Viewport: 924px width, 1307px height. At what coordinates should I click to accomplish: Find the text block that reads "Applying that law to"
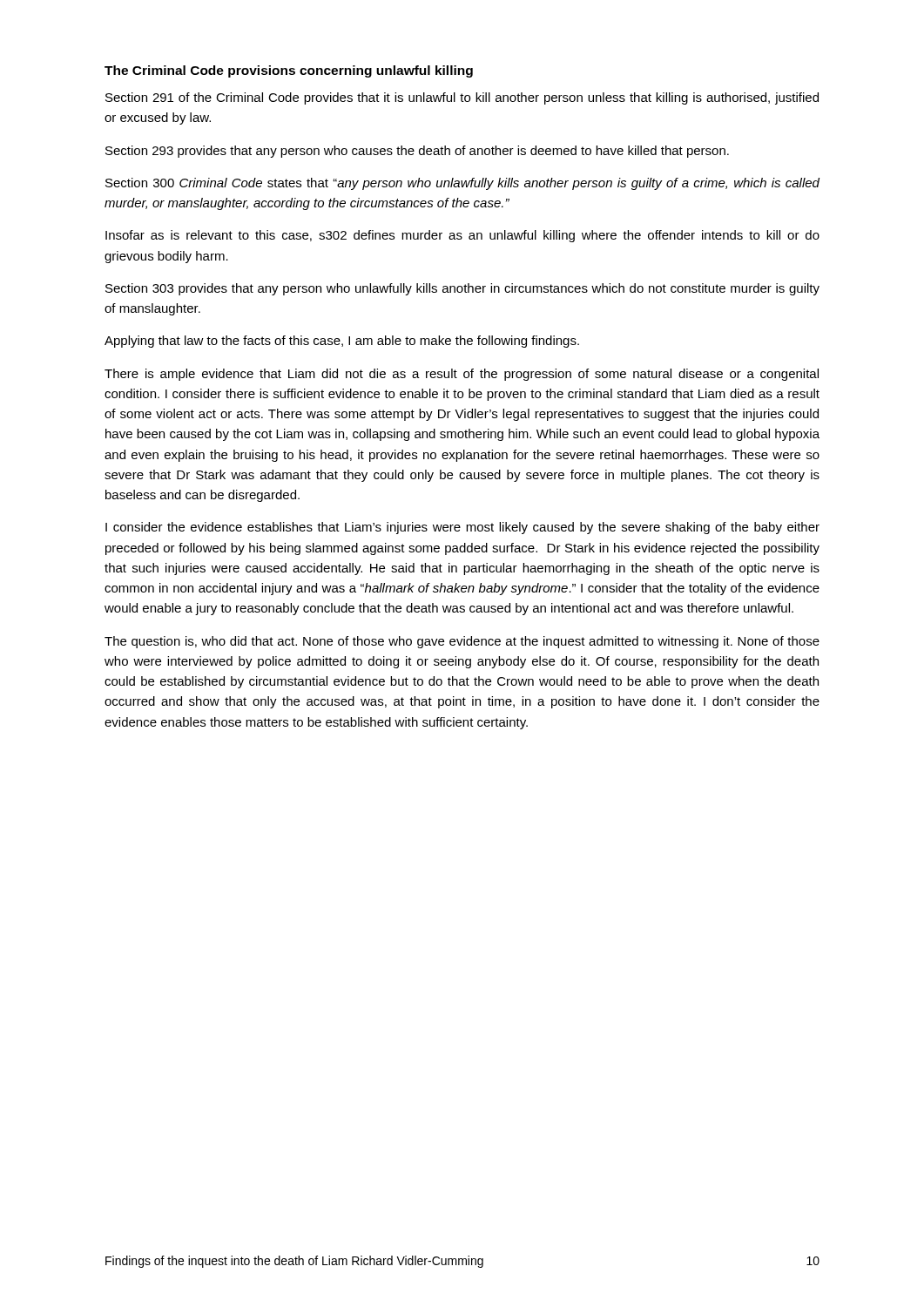click(342, 340)
